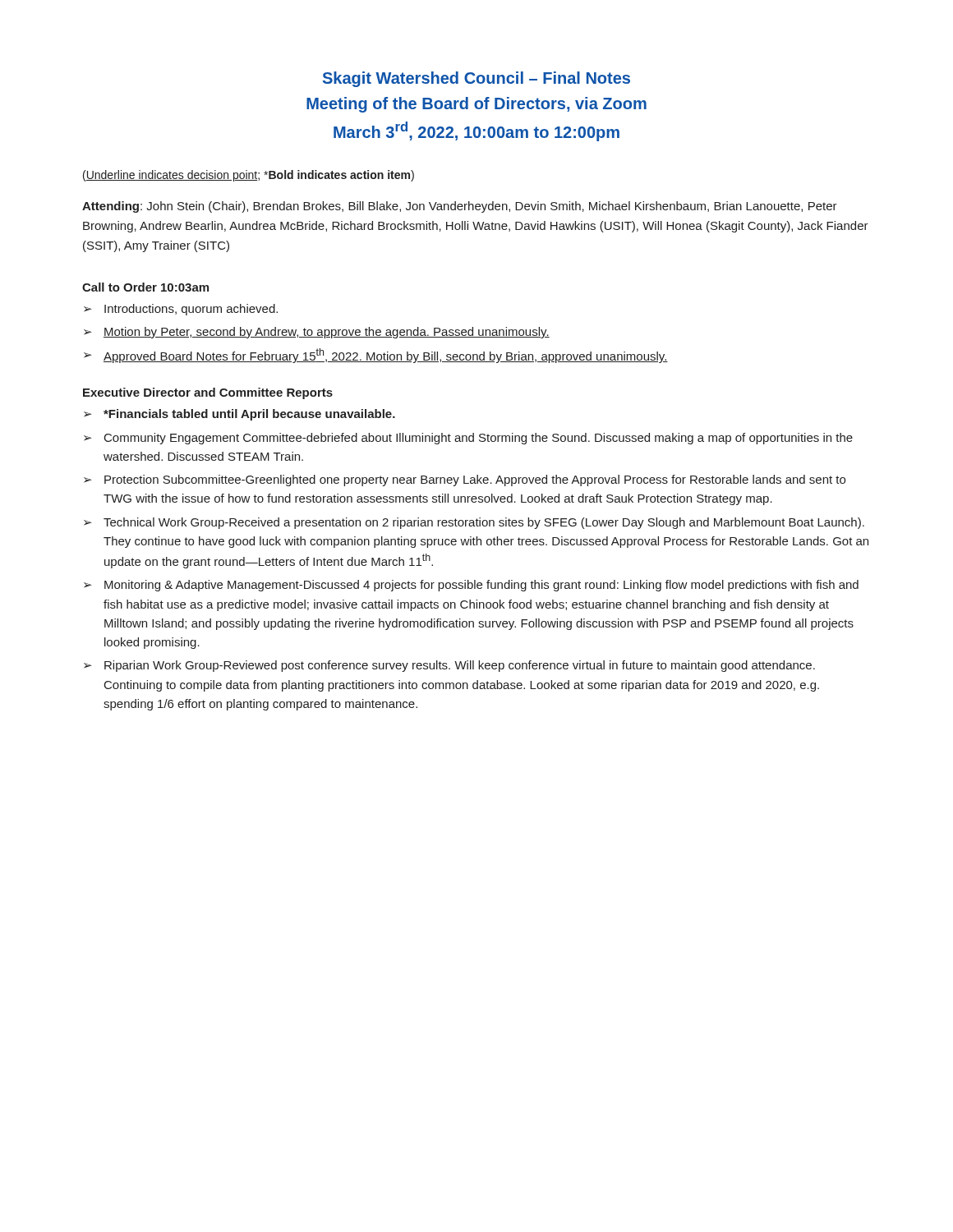Screen dimensions: 1232x953
Task: Click the passage that begins "➢ Monitoring & Adaptive Management-Discussed 4 projects for"
Action: click(x=476, y=613)
